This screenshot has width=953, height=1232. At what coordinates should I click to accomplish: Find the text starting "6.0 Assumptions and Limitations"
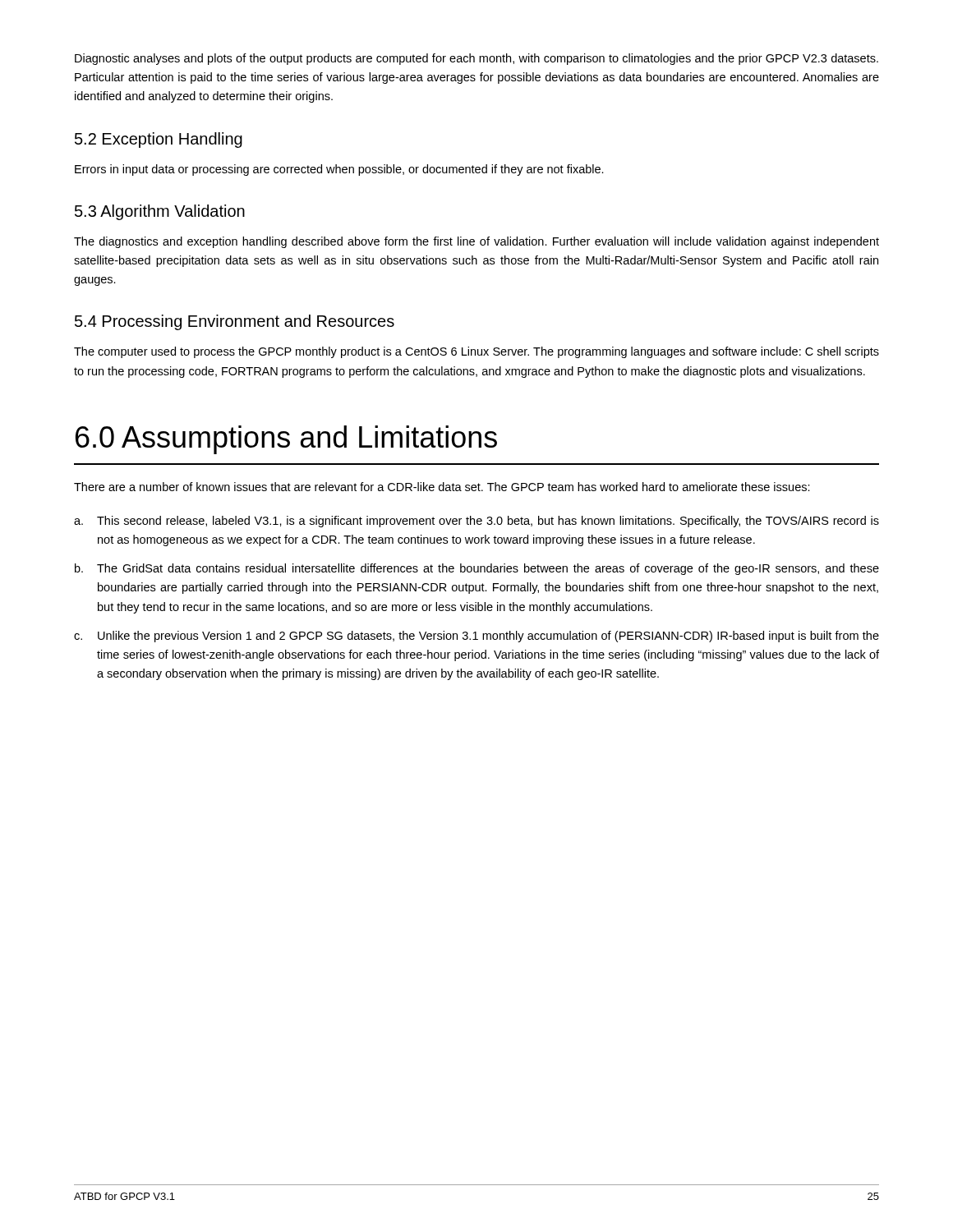476,440
